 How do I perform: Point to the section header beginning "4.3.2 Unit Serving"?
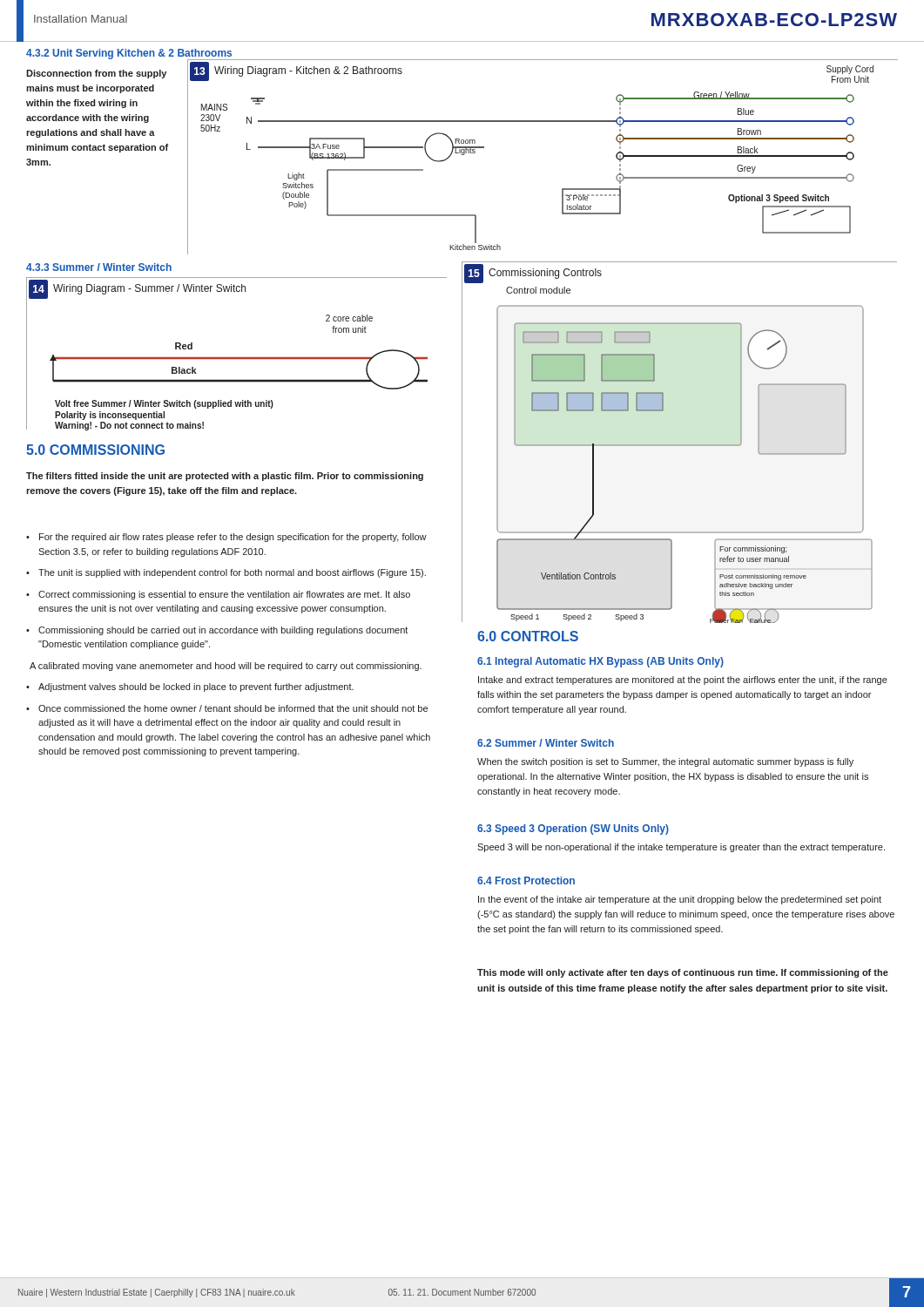click(129, 53)
